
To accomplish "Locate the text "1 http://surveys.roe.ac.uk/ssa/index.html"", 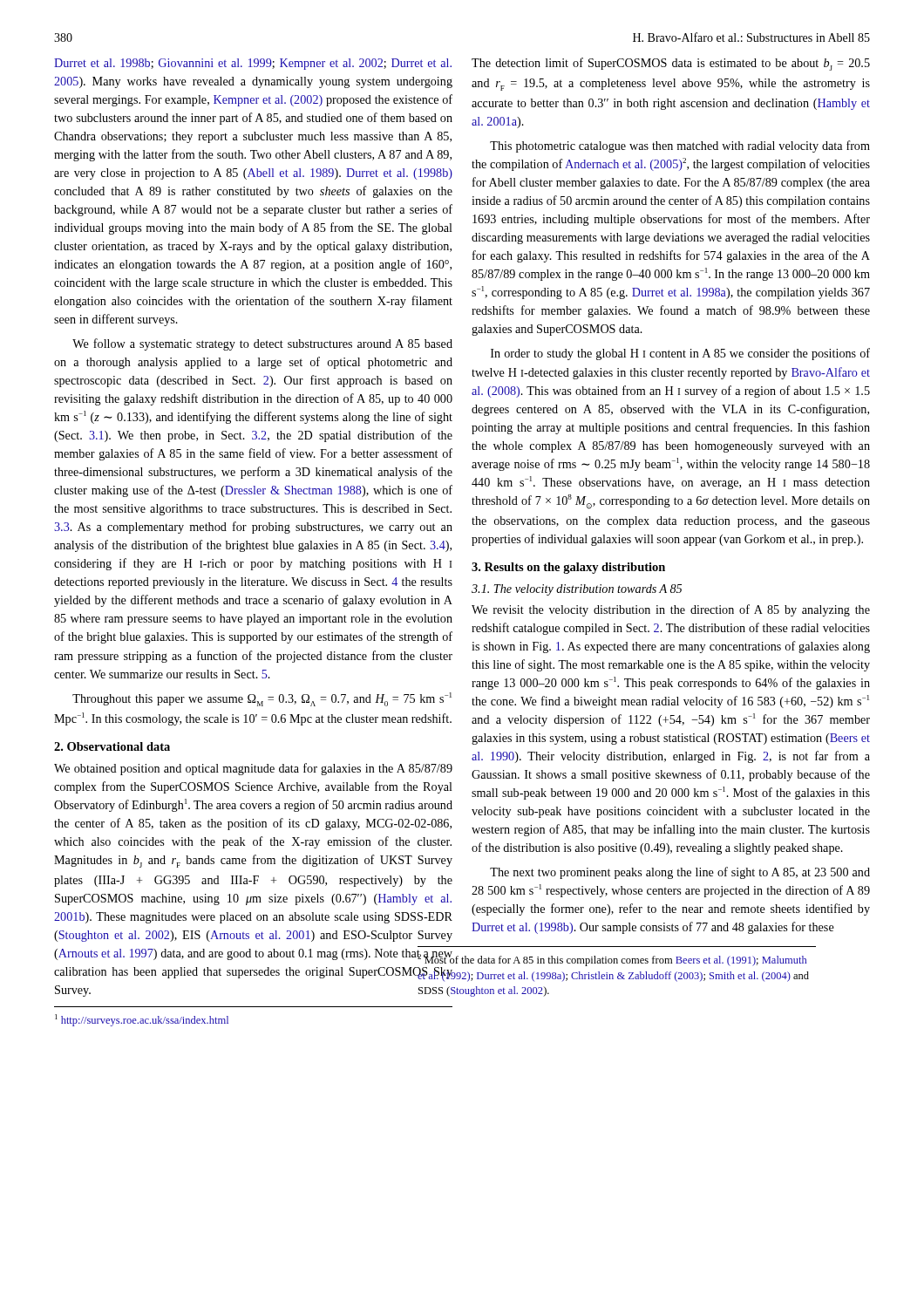I will coord(142,1020).
